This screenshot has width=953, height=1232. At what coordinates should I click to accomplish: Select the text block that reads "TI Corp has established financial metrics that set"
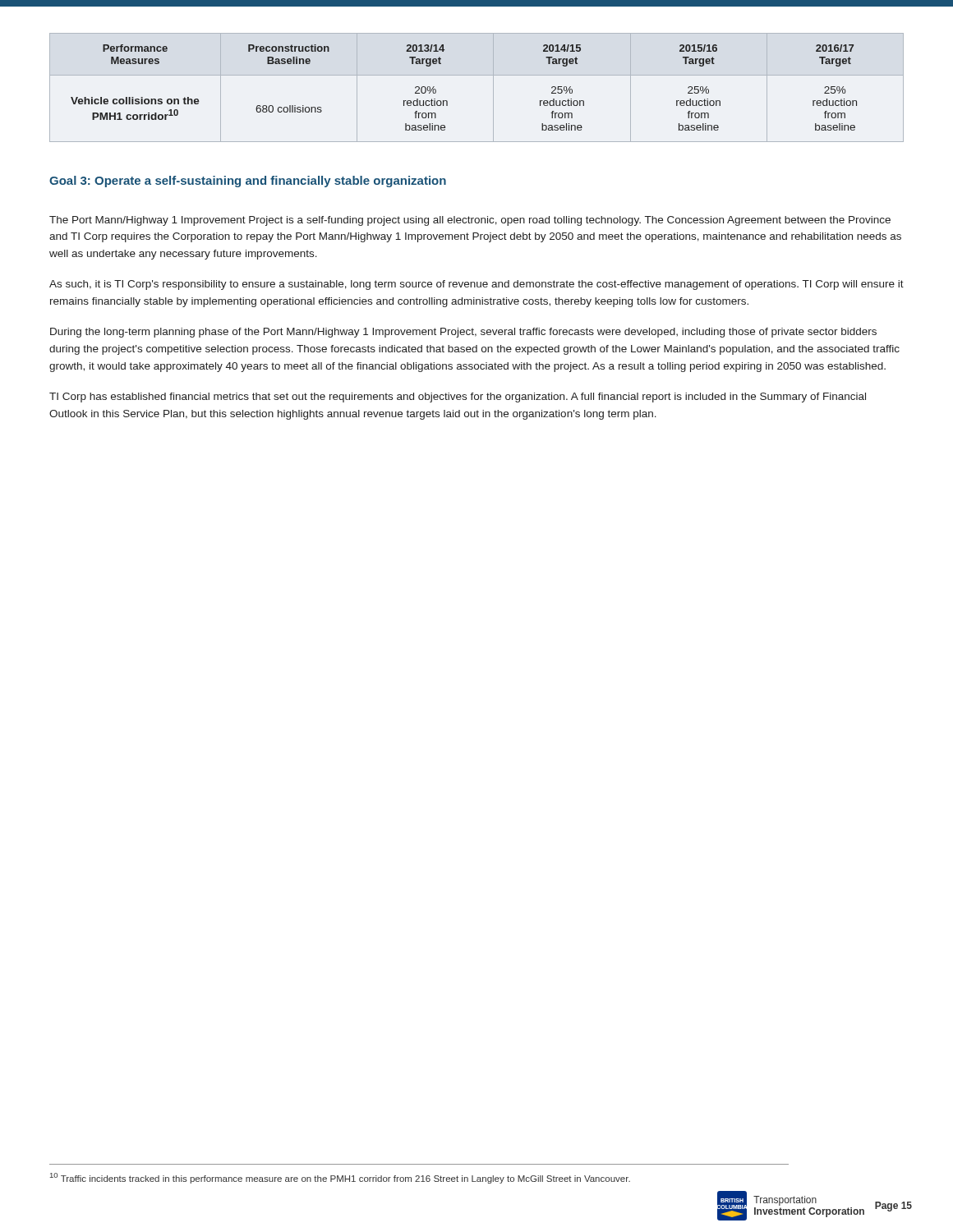pos(476,406)
